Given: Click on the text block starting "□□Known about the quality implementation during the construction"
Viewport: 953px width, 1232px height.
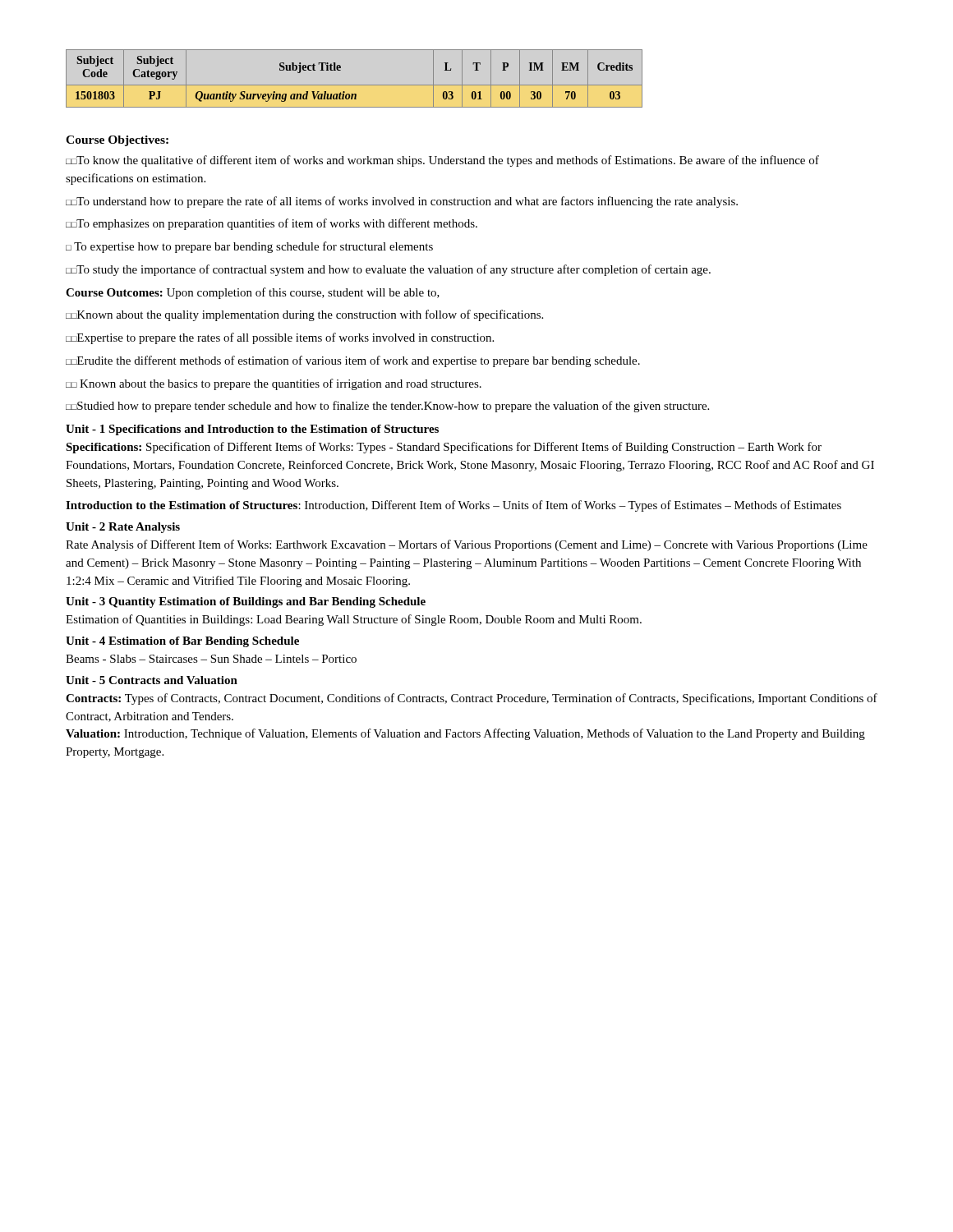Looking at the screenshot, I should pos(305,315).
